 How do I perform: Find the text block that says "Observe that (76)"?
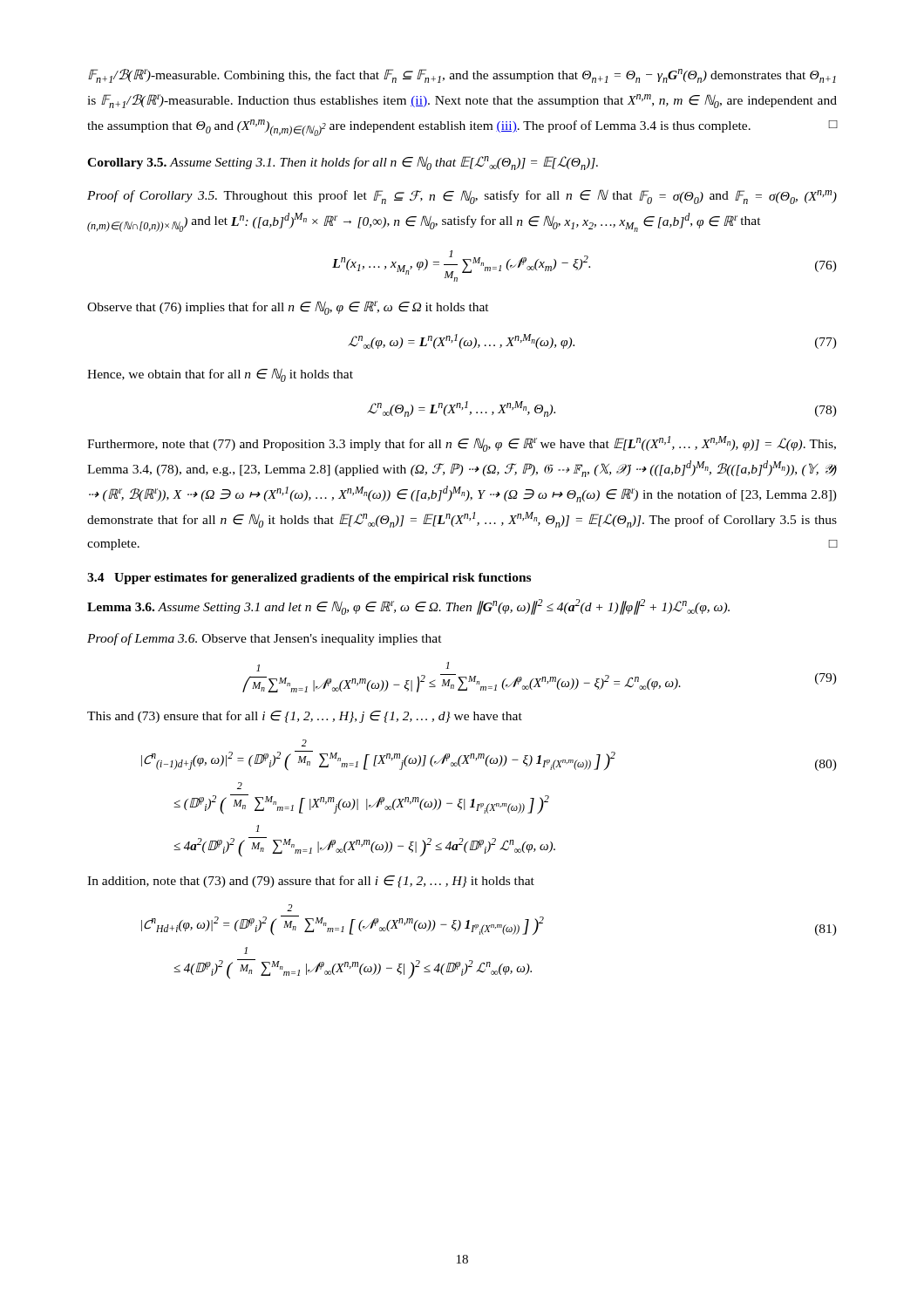(462, 307)
